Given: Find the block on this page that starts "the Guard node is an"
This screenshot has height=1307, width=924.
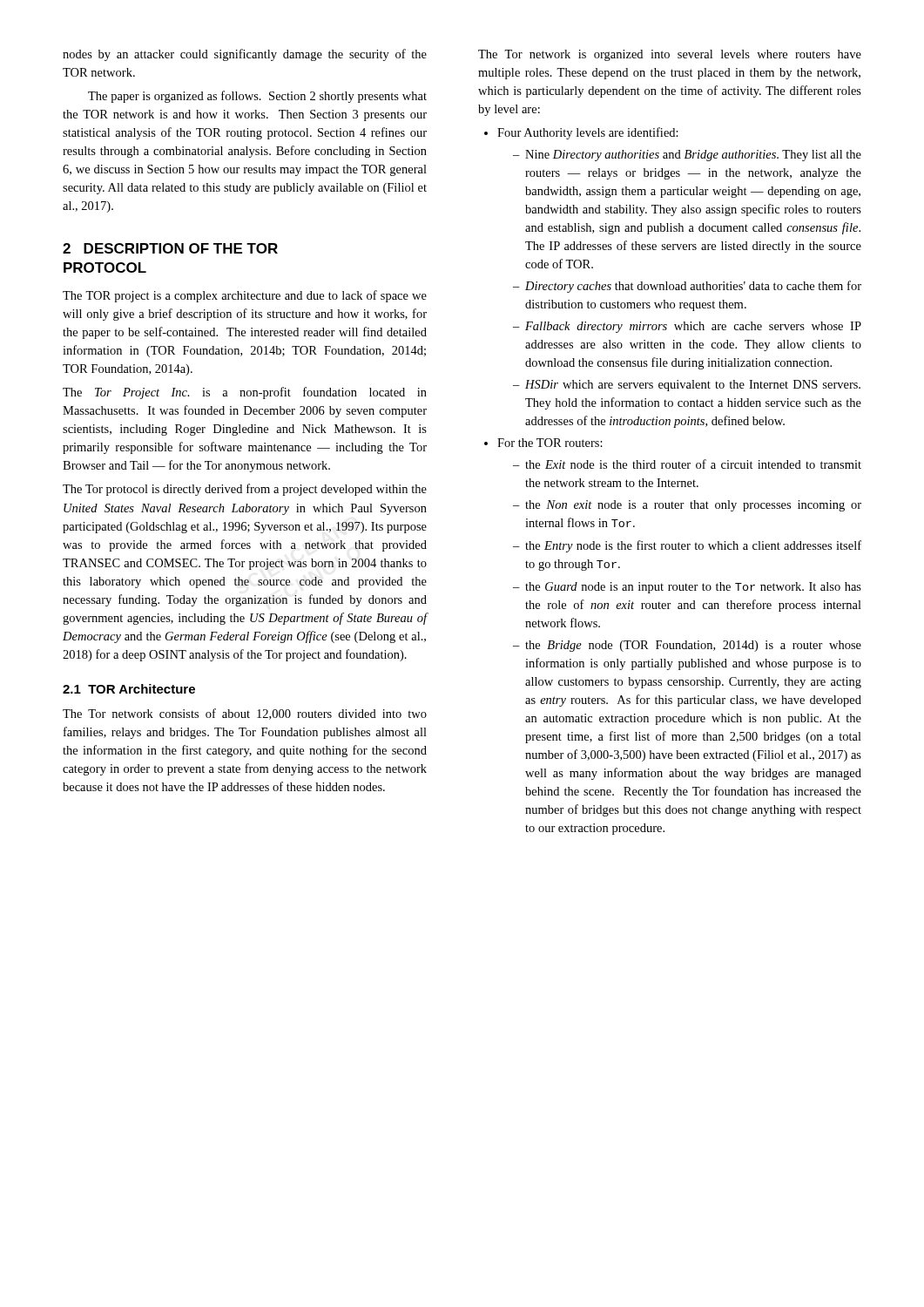Looking at the screenshot, I should click(693, 605).
